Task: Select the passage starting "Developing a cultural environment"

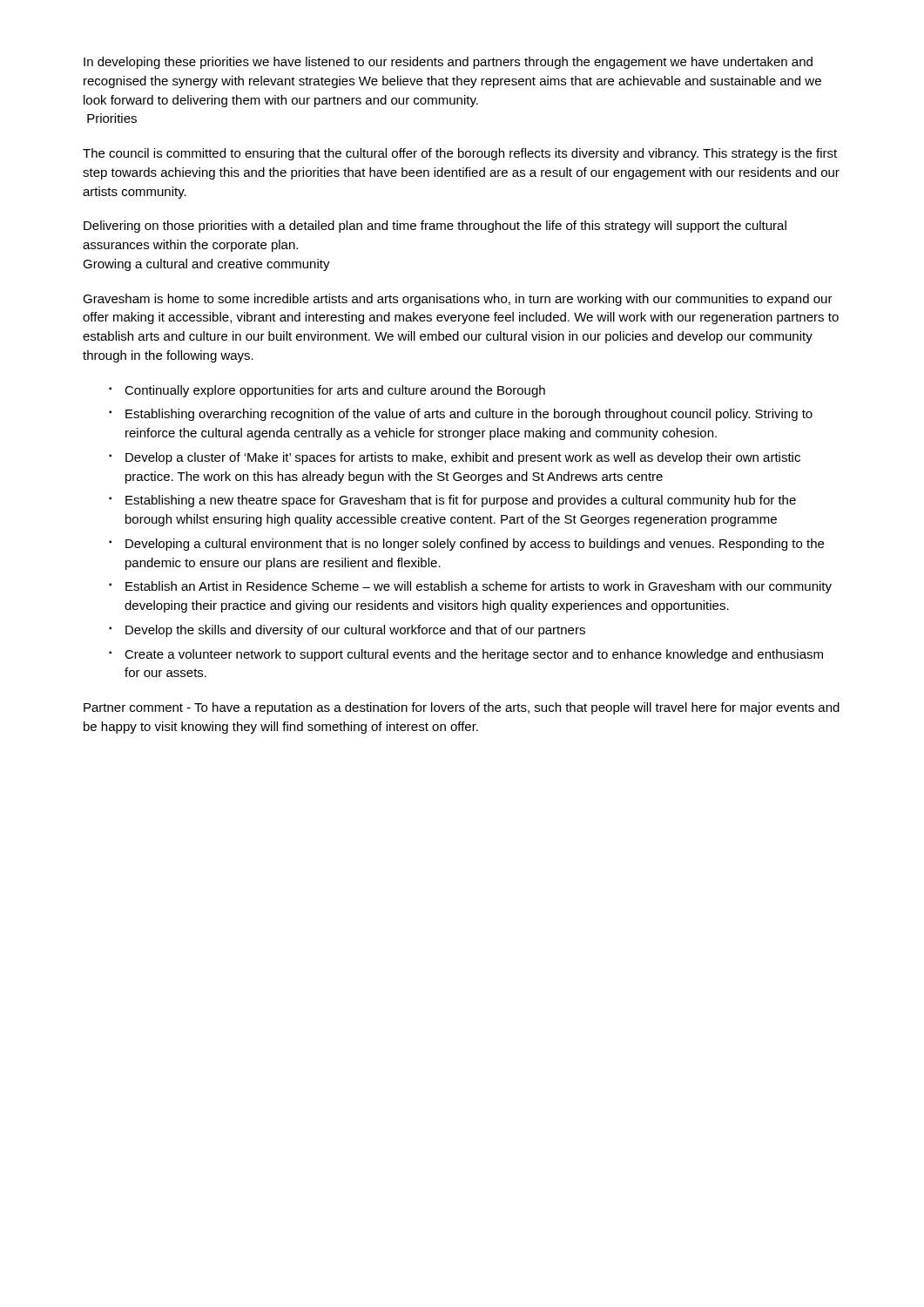Action: (x=475, y=553)
